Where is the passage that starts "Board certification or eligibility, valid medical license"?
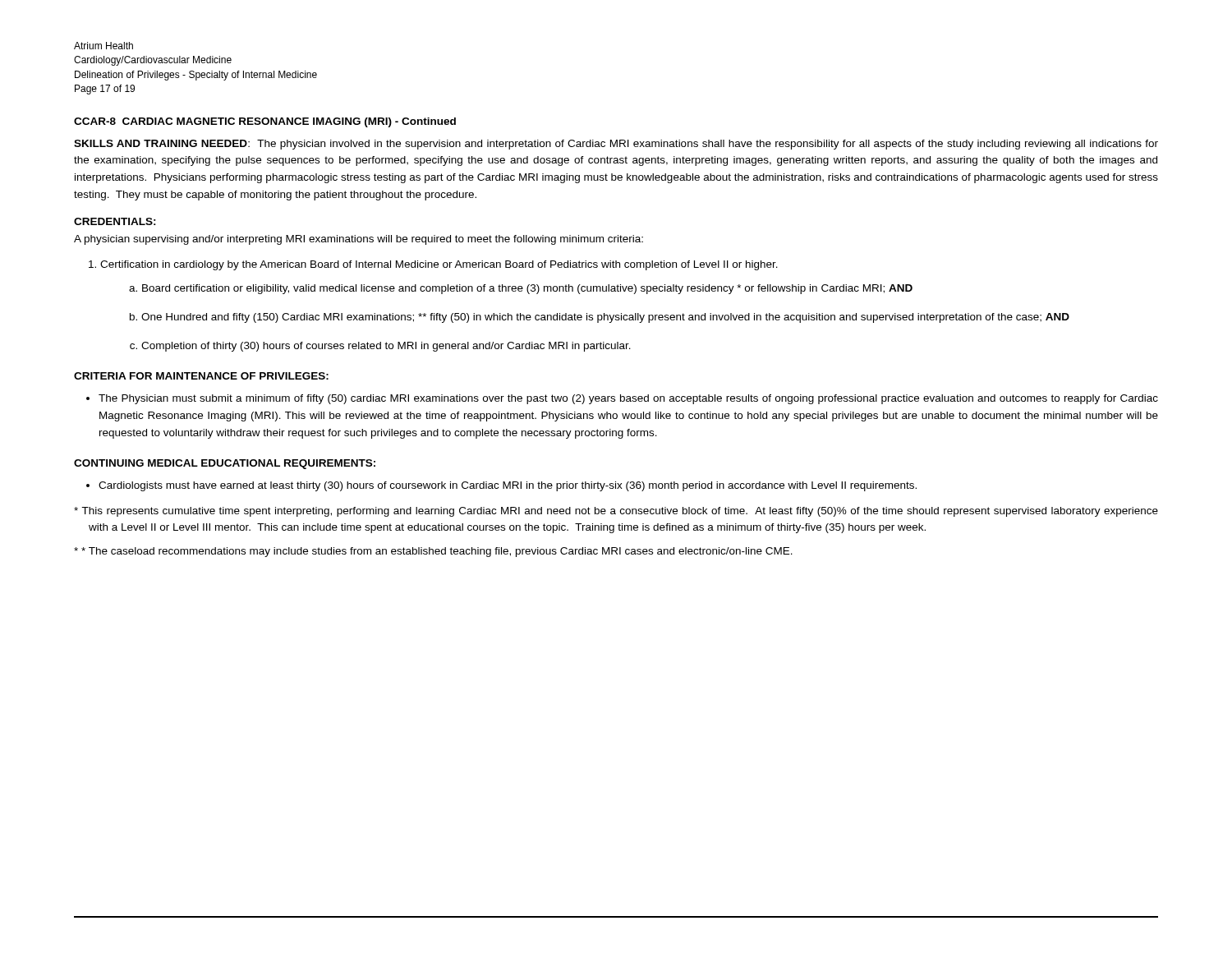Viewport: 1232px width, 953px height. 527,288
